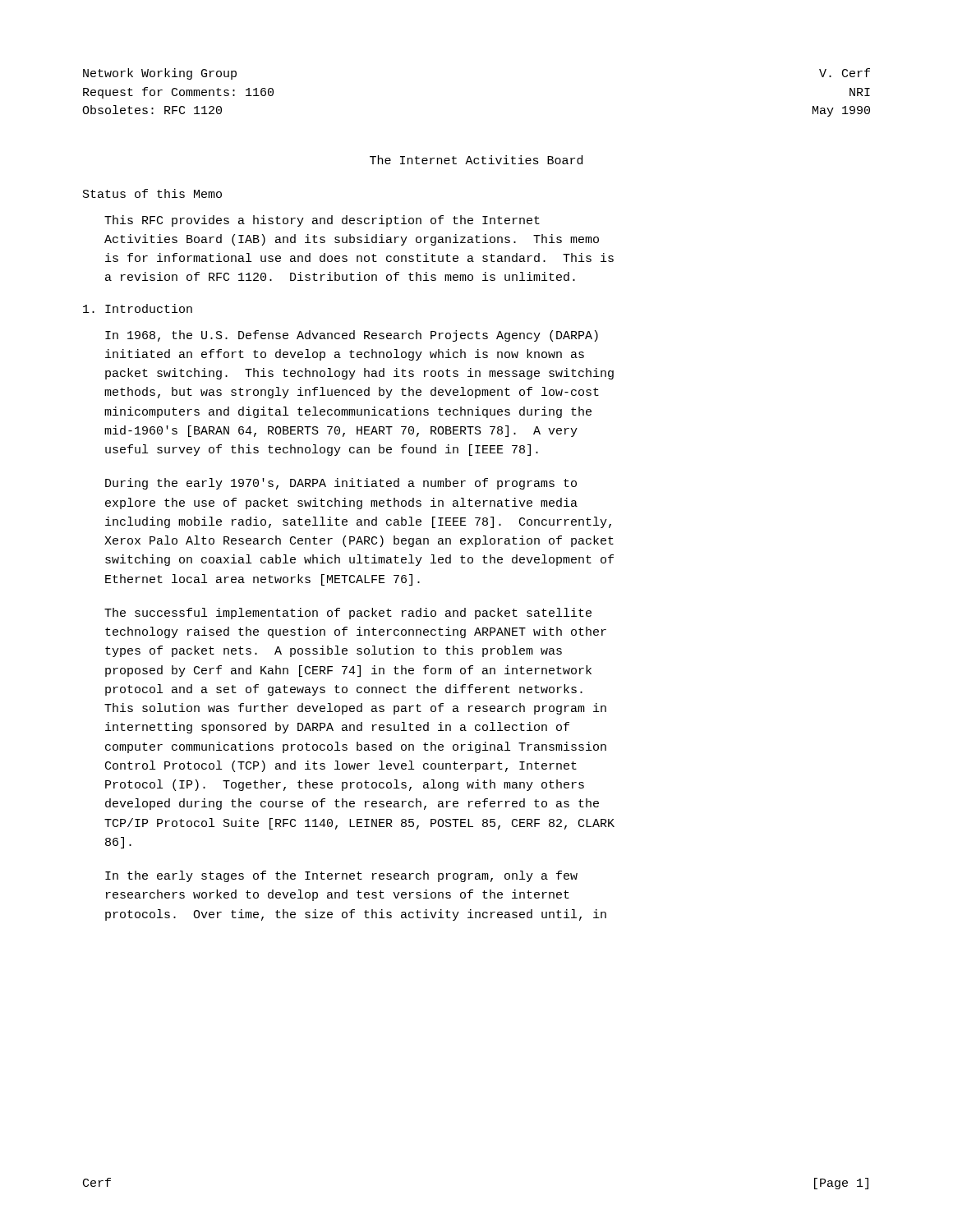Click the passage that begins "In 1968, the U.S. Defense"
The height and width of the screenshot is (1232, 953).
[348, 393]
